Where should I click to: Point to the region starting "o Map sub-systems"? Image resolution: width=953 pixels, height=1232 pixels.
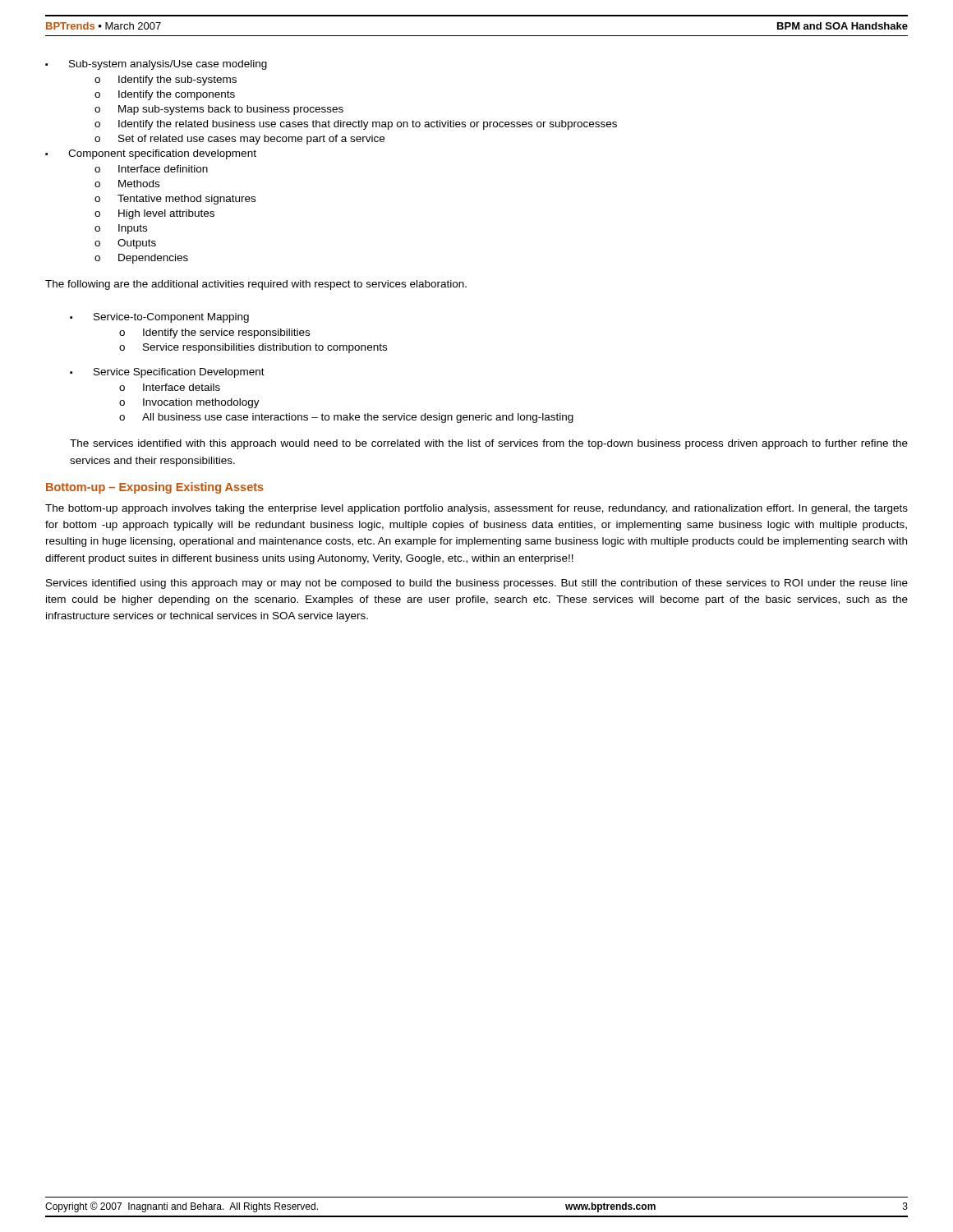(x=219, y=109)
